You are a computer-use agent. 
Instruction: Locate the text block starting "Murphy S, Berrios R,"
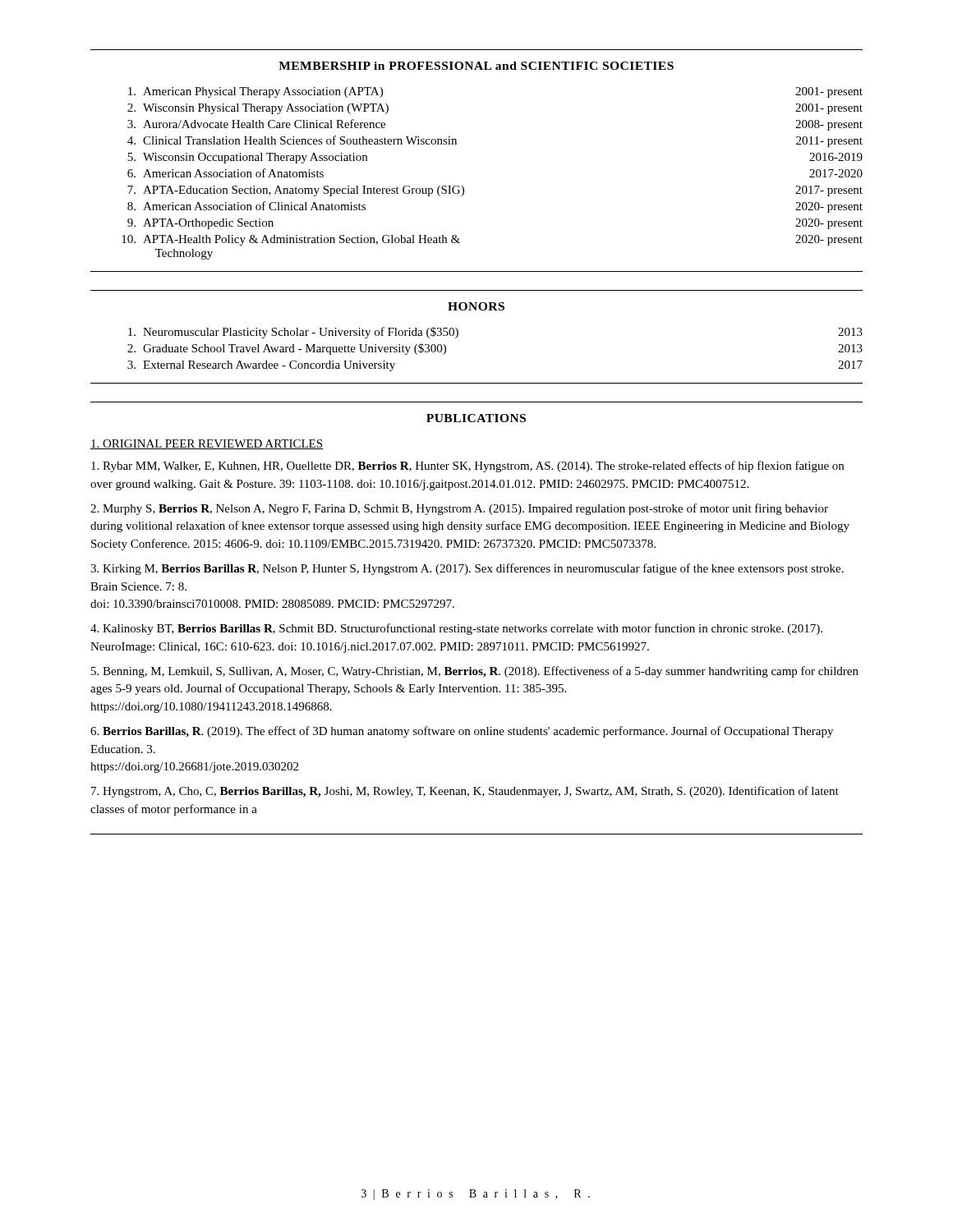point(470,526)
